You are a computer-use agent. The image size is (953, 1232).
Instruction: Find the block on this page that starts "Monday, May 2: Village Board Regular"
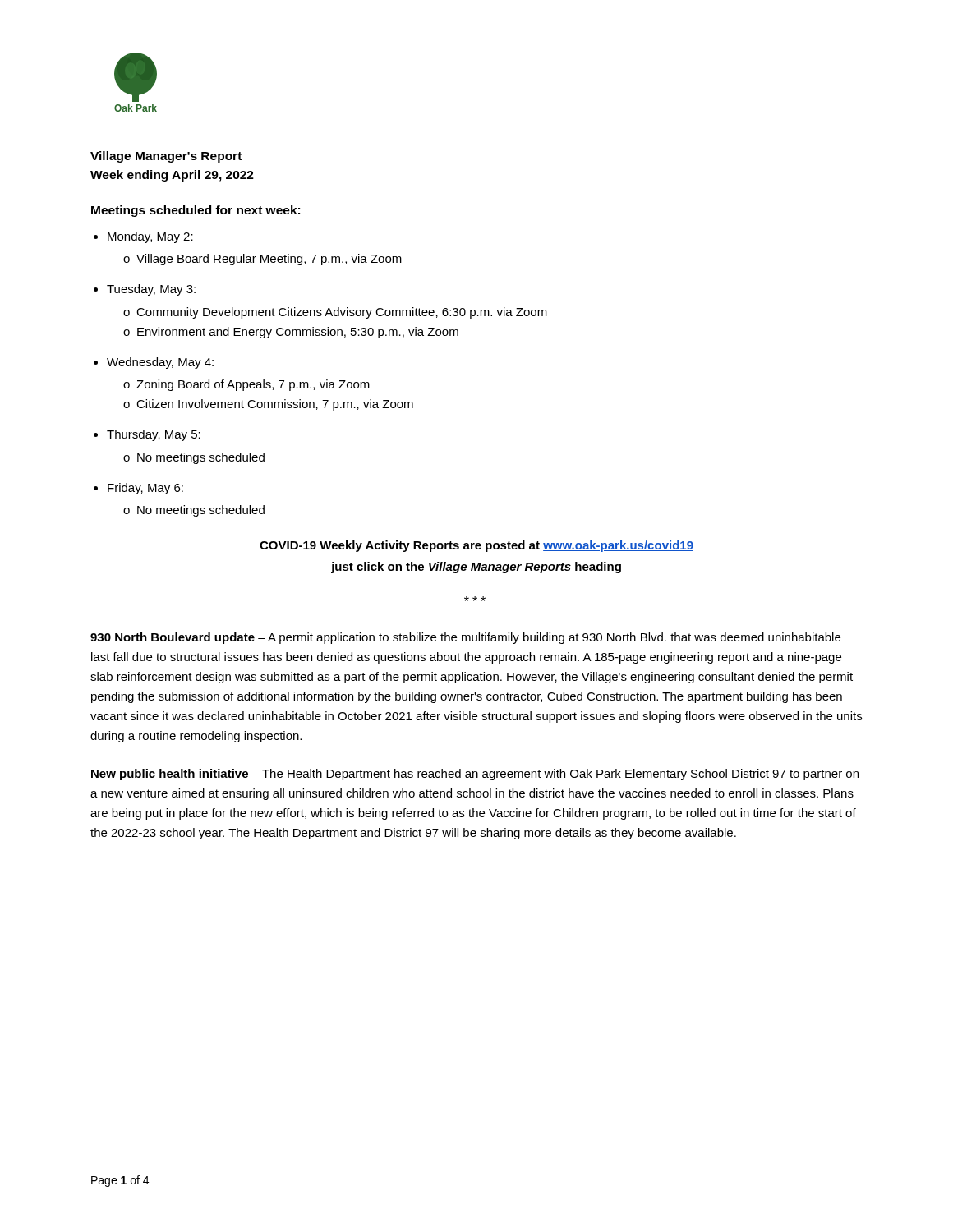(x=150, y=237)
